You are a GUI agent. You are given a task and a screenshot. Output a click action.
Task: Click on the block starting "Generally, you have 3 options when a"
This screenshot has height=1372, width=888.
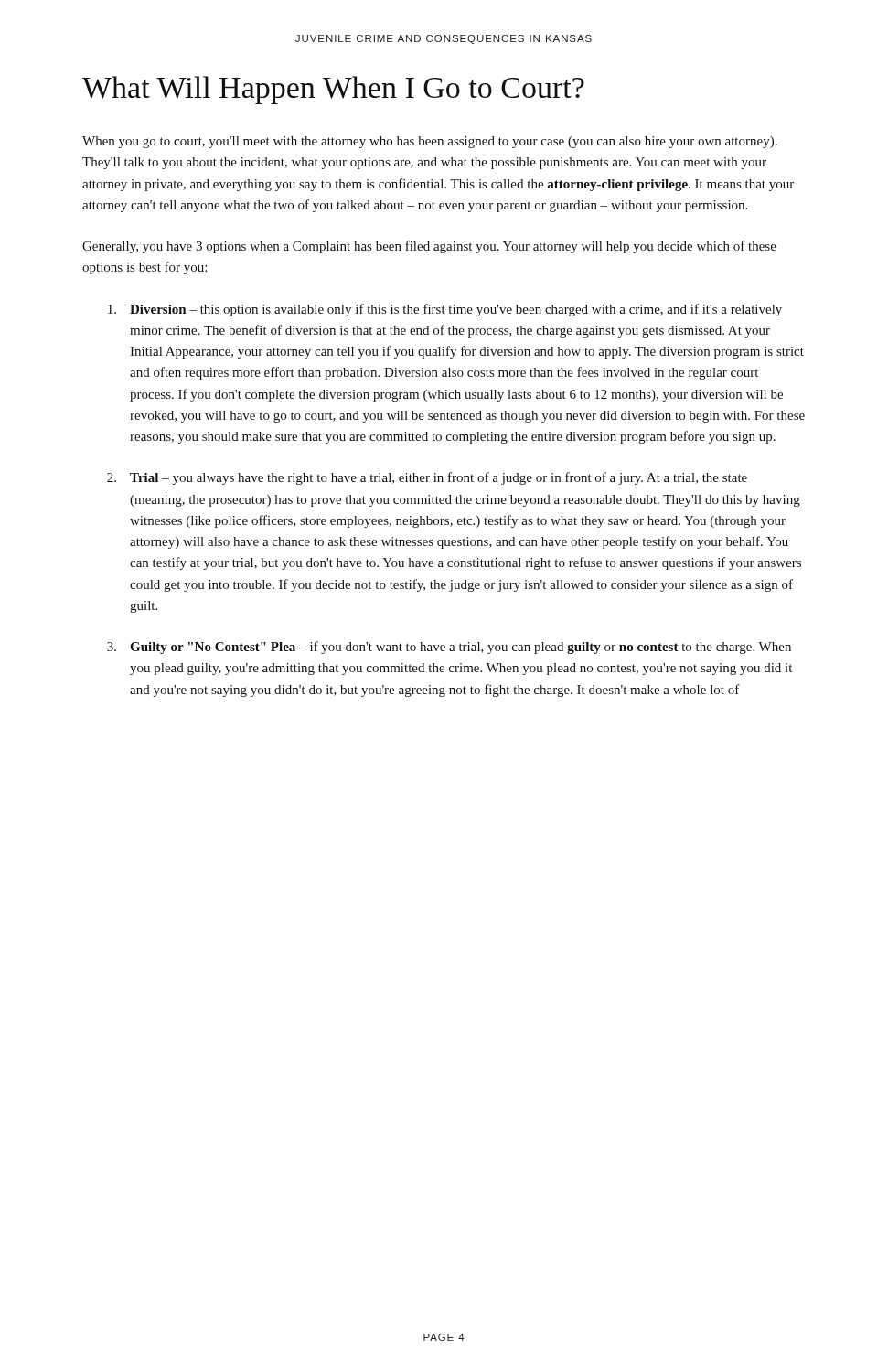(429, 257)
